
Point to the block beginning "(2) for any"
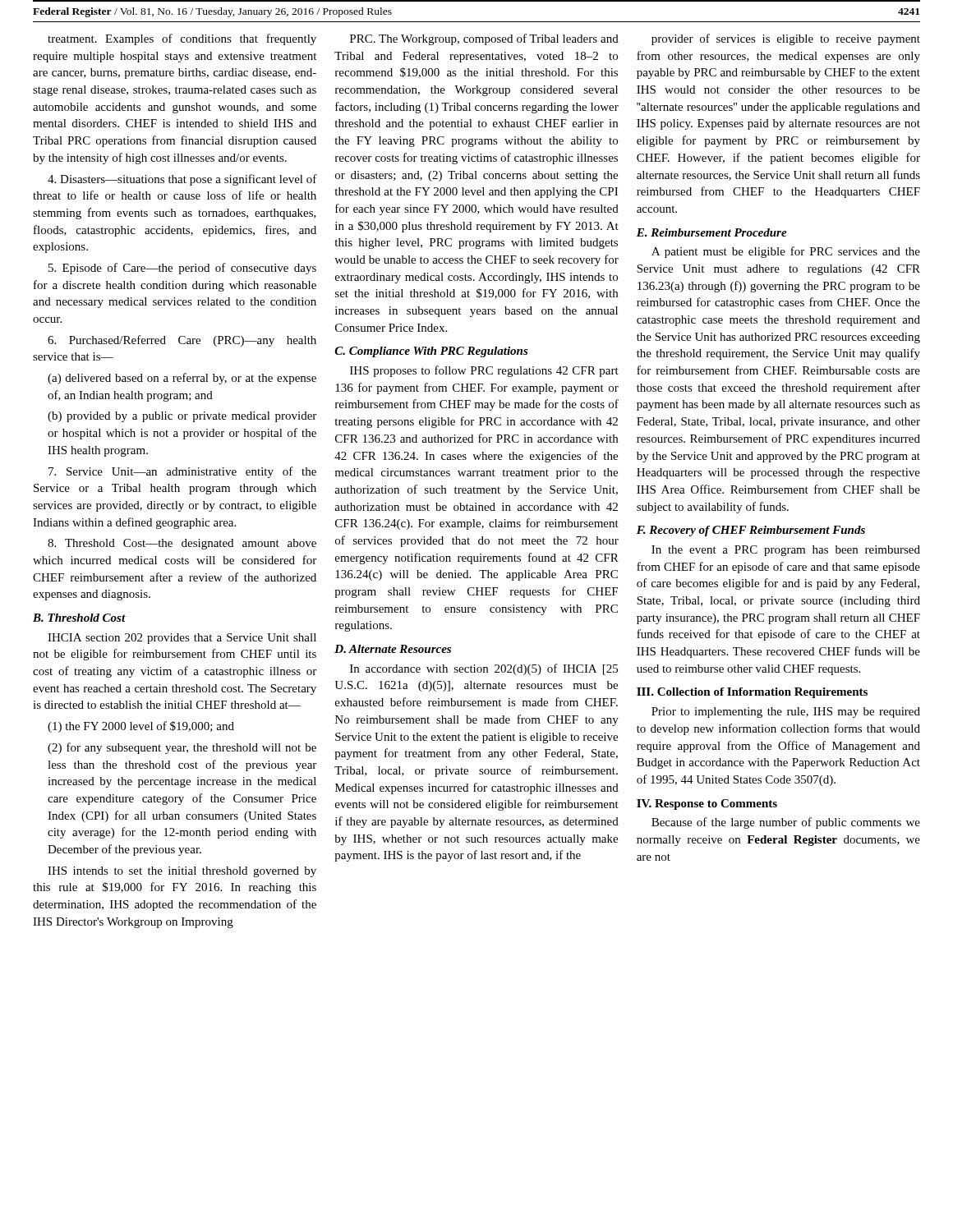175,799
